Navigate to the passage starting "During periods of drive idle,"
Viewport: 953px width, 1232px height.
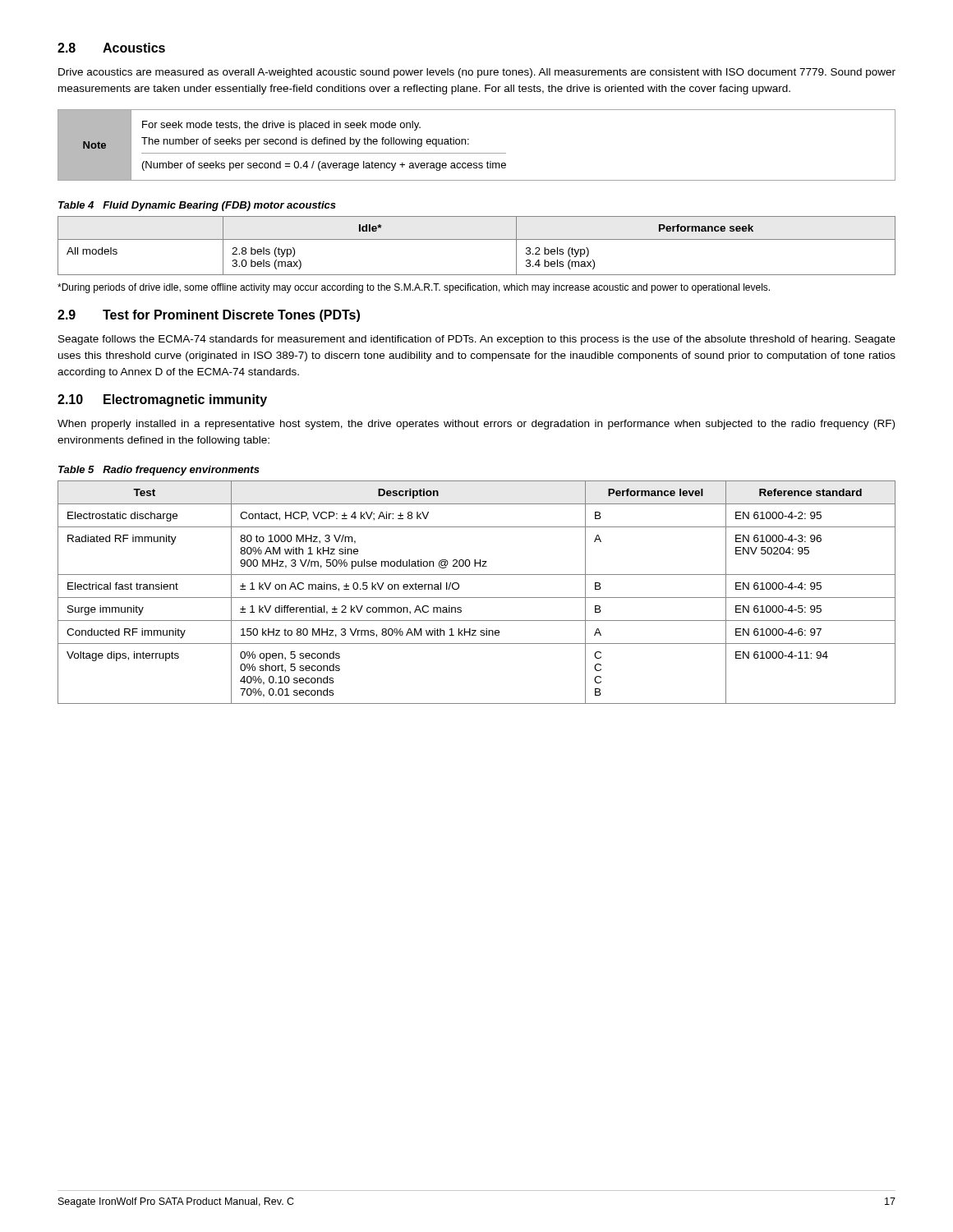click(x=414, y=287)
